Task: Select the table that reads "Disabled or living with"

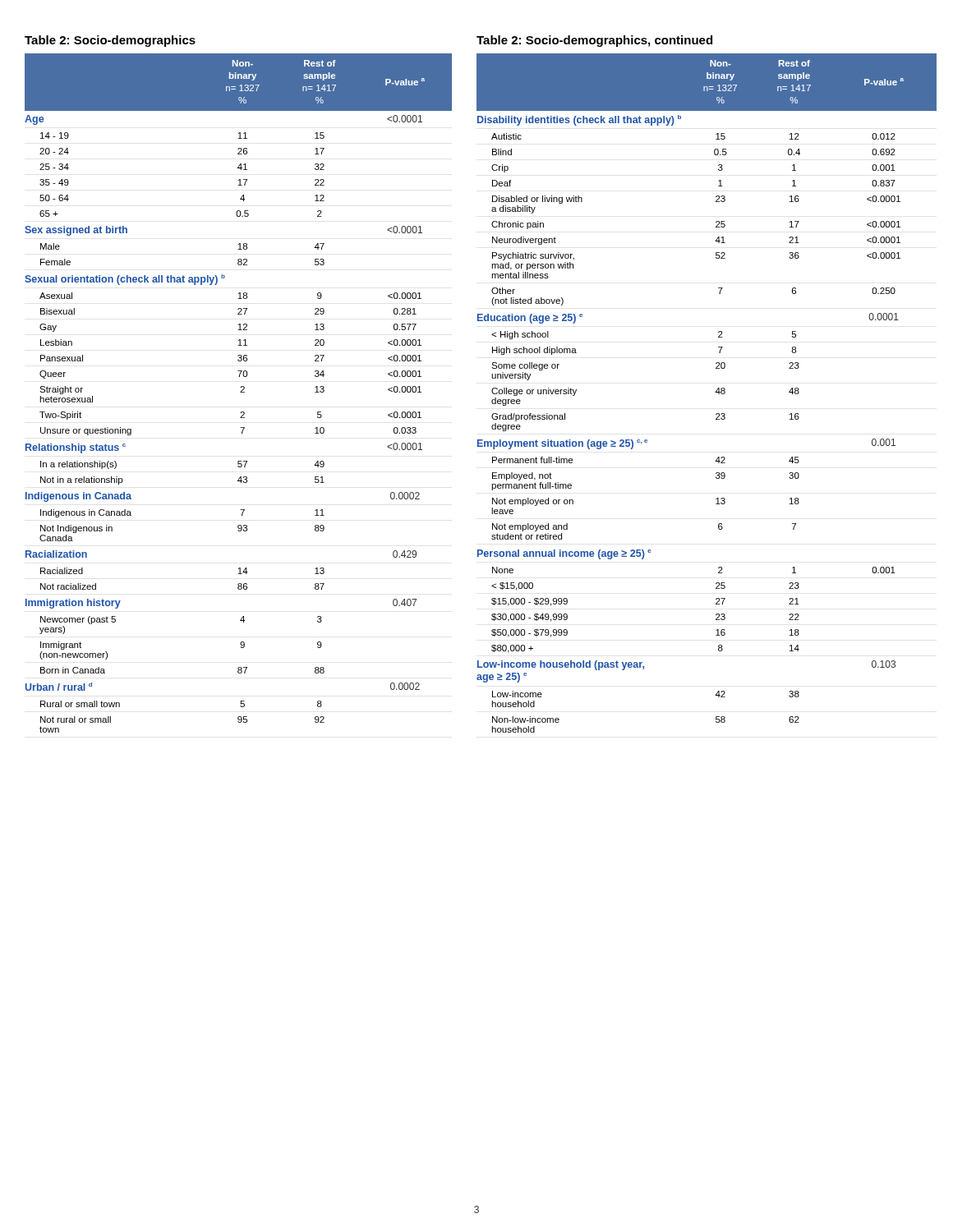Action: 707,395
